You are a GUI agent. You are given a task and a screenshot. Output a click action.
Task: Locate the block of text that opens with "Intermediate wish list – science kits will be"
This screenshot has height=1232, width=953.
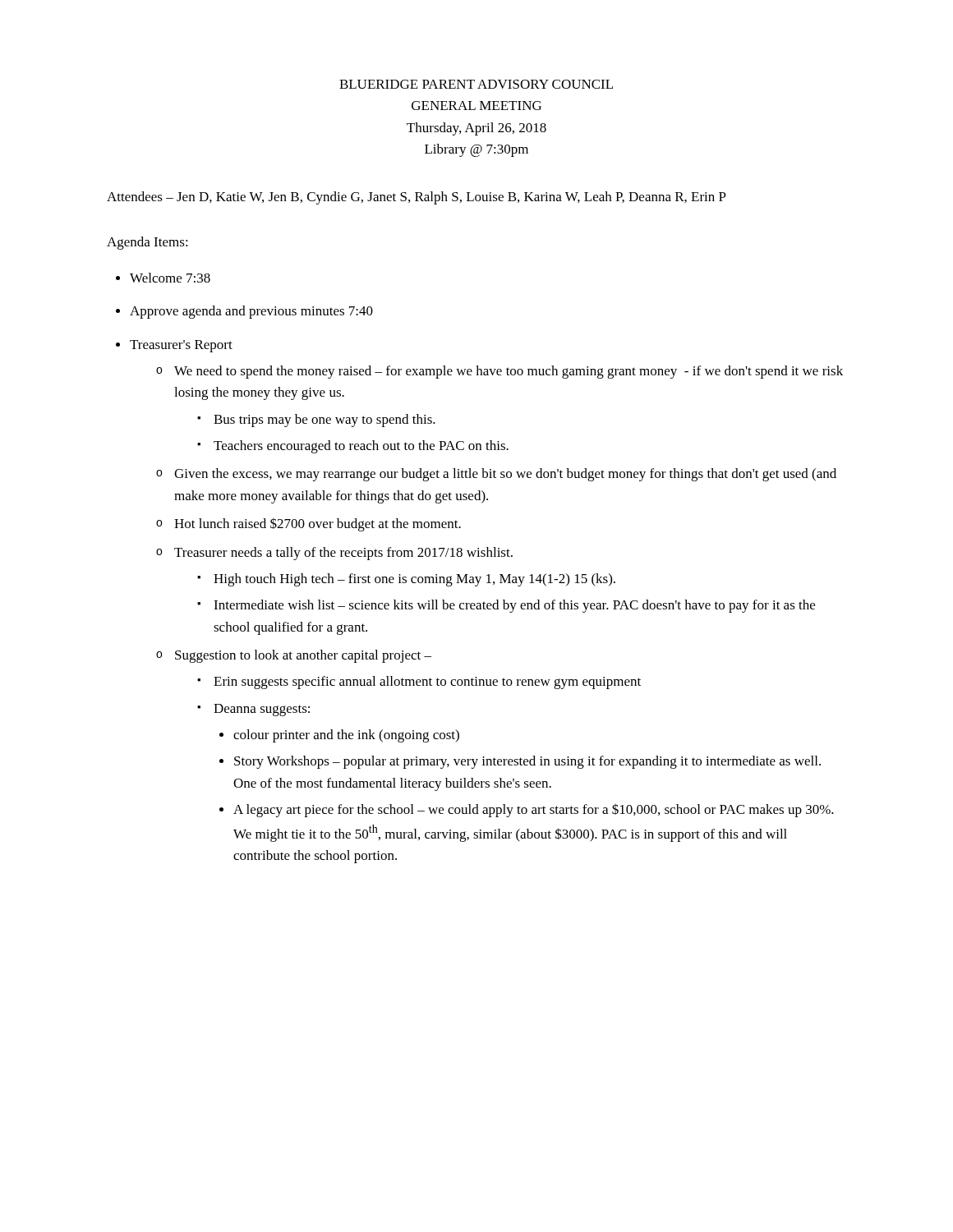[515, 616]
